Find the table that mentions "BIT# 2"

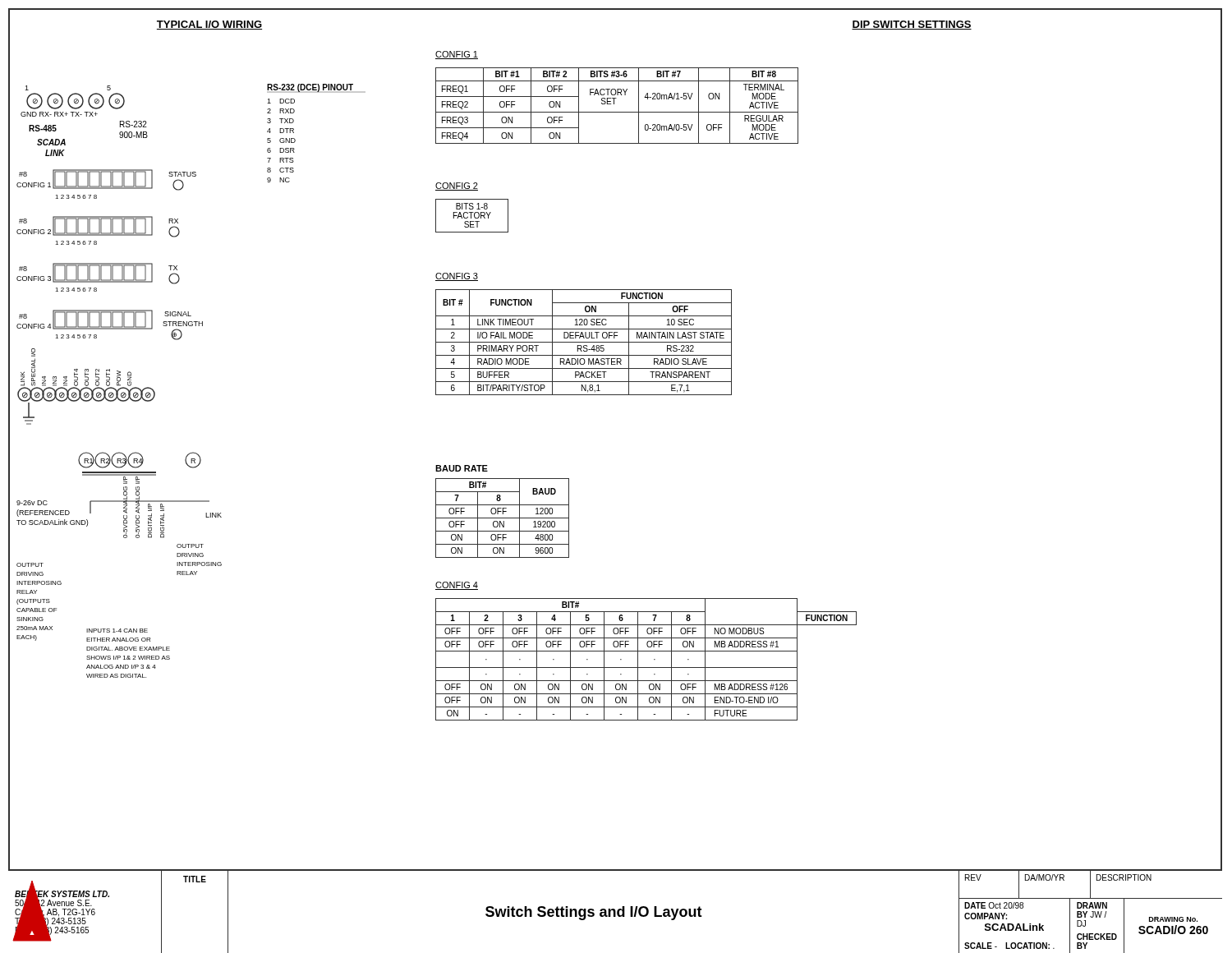point(617,106)
